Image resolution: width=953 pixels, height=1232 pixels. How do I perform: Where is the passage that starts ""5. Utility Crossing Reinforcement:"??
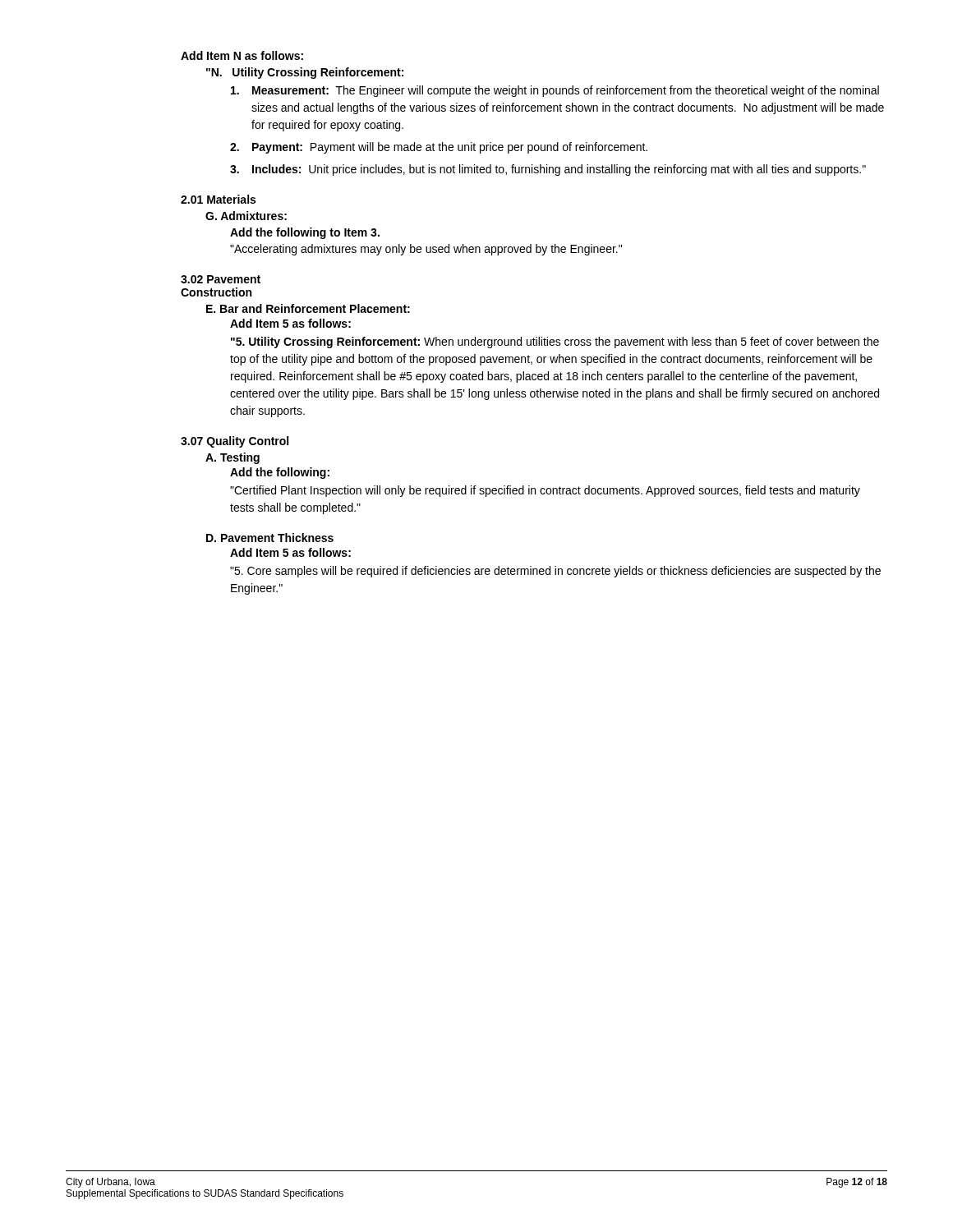pos(555,376)
